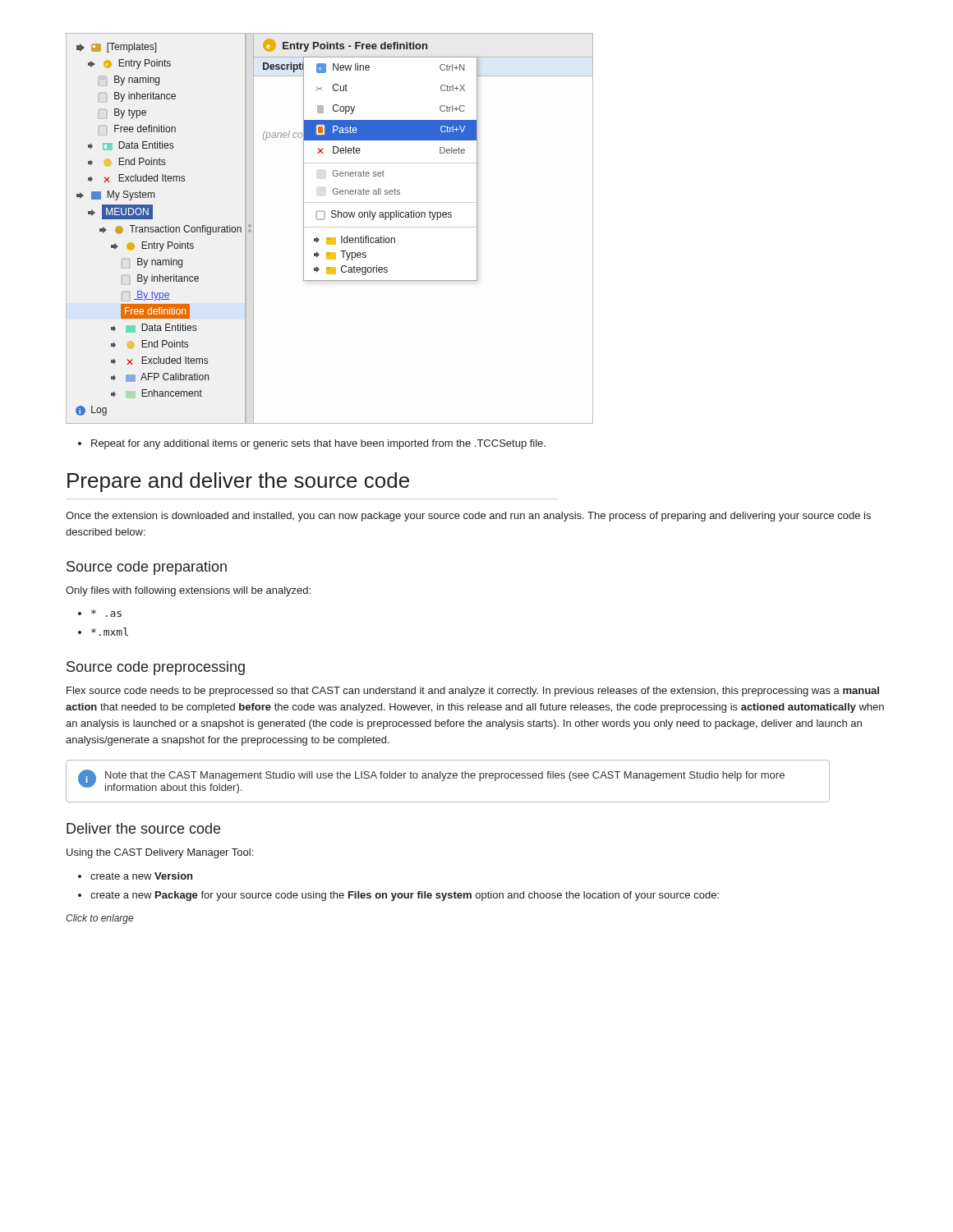Image resolution: width=953 pixels, height=1232 pixels.
Task: Click the passage that begins "create a new Package for"
Action: (x=476, y=895)
